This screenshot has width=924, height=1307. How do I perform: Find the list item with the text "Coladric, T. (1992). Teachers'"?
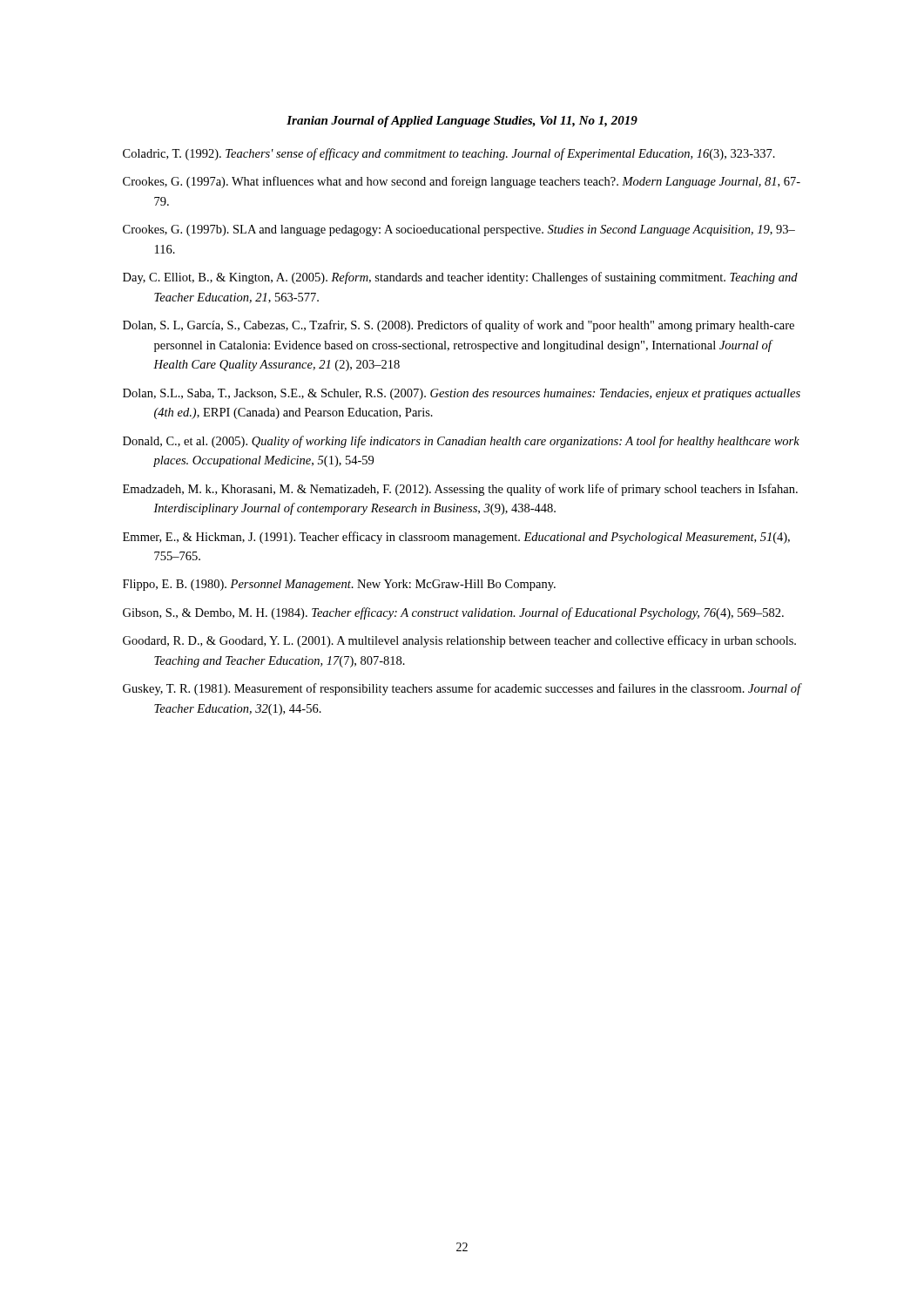(x=449, y=153)
